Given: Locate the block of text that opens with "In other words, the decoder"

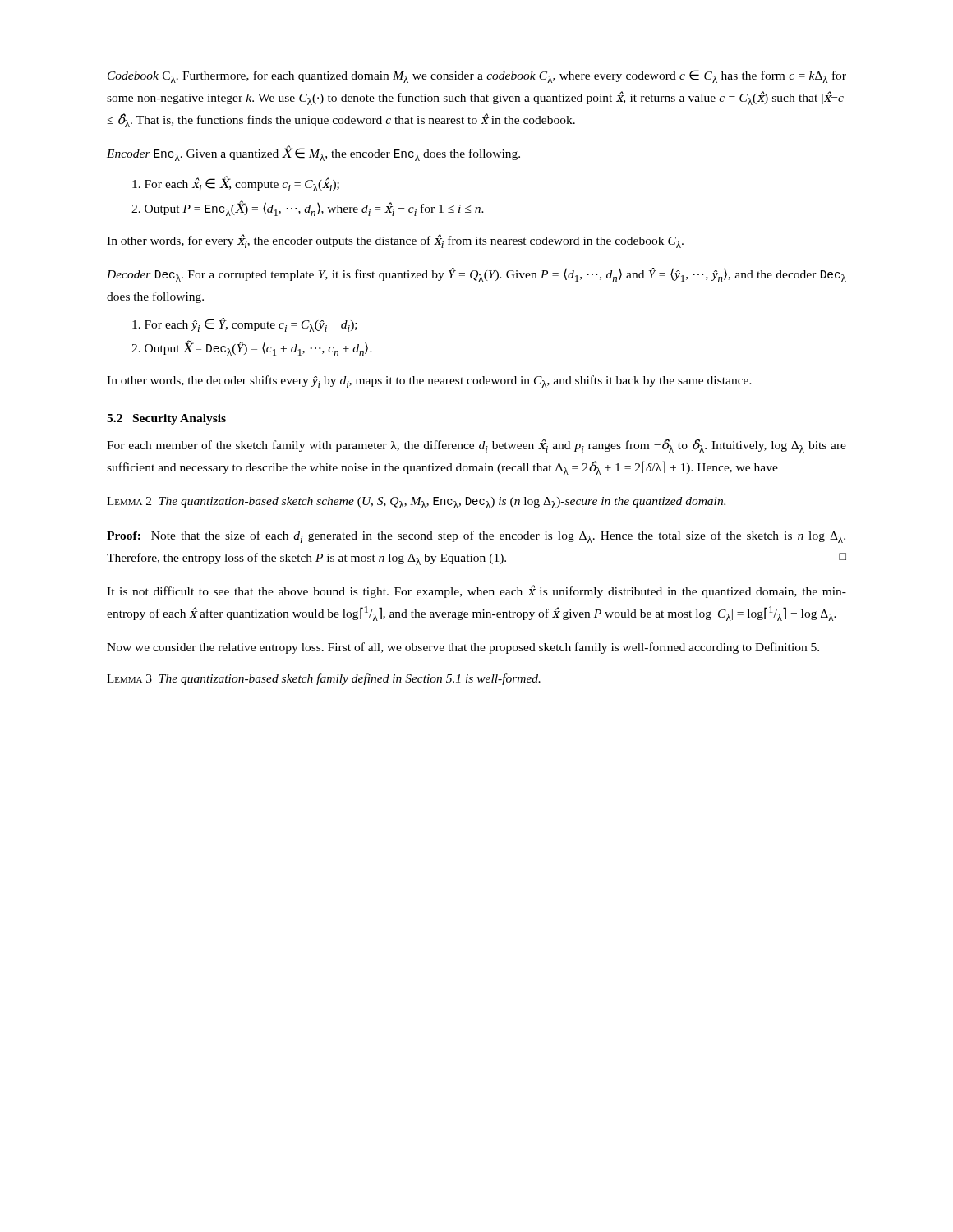Looking at the screenshot, I should 476,382.
